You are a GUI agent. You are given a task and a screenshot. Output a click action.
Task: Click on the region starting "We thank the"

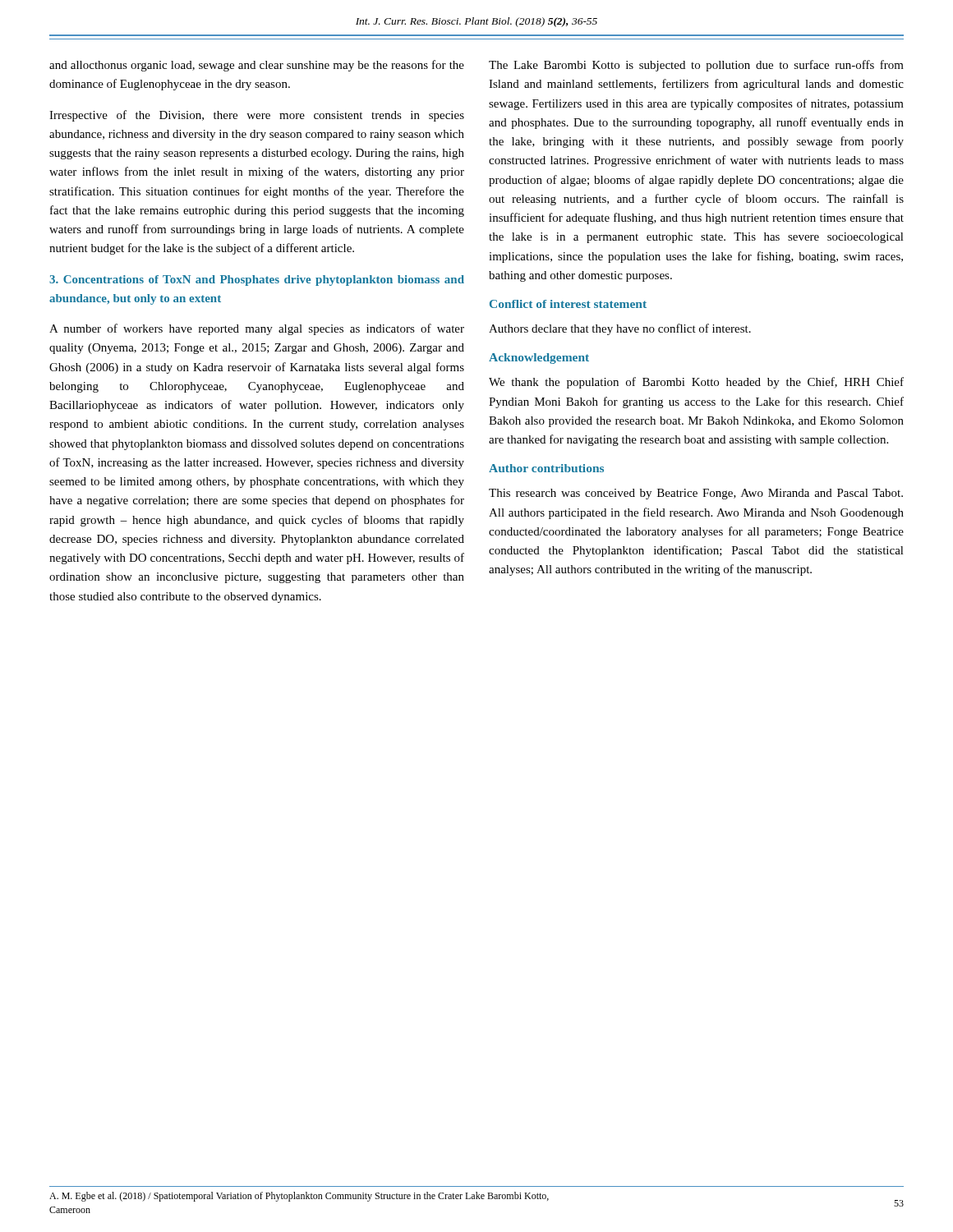click(696, 411)
